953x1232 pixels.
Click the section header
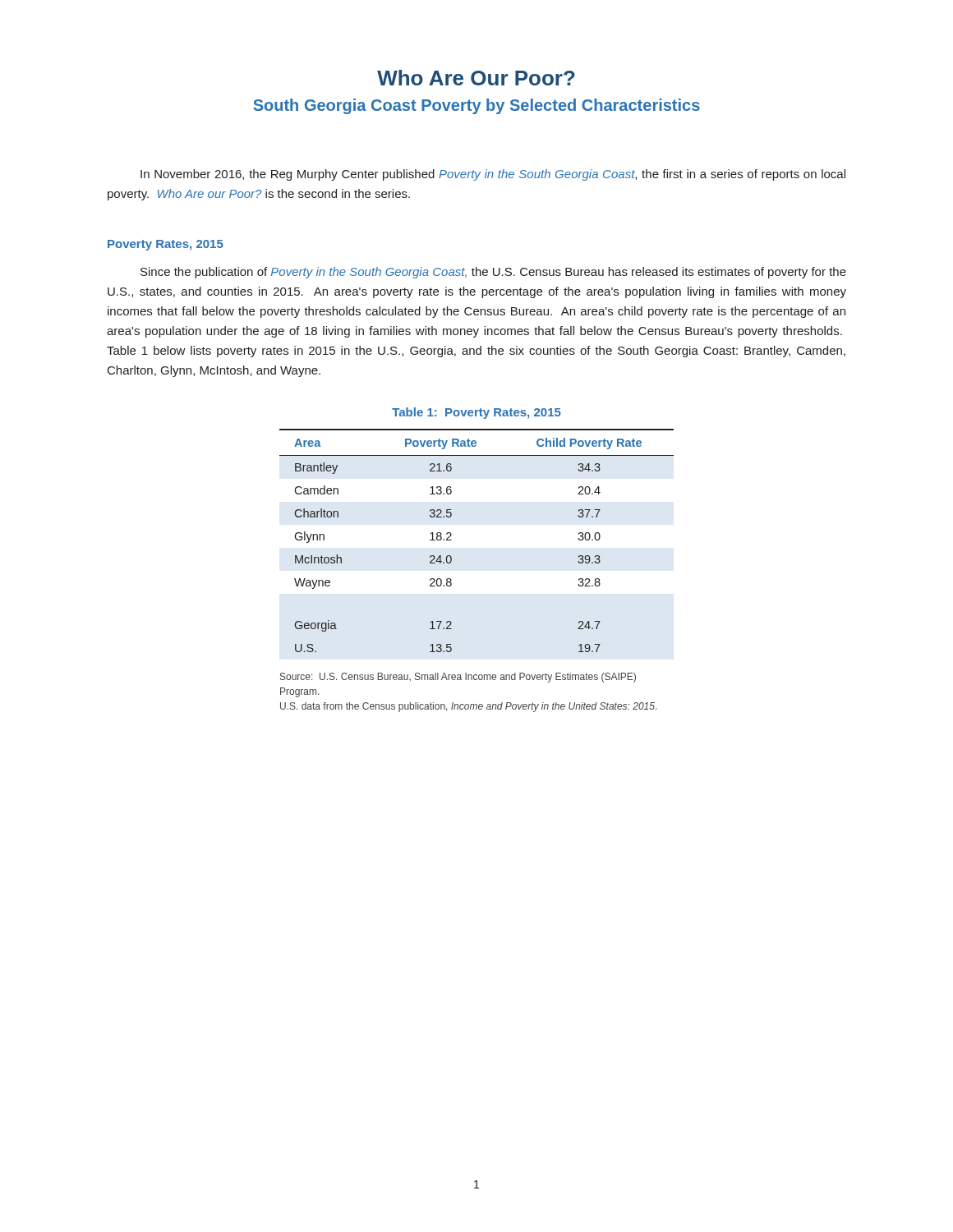165,244
